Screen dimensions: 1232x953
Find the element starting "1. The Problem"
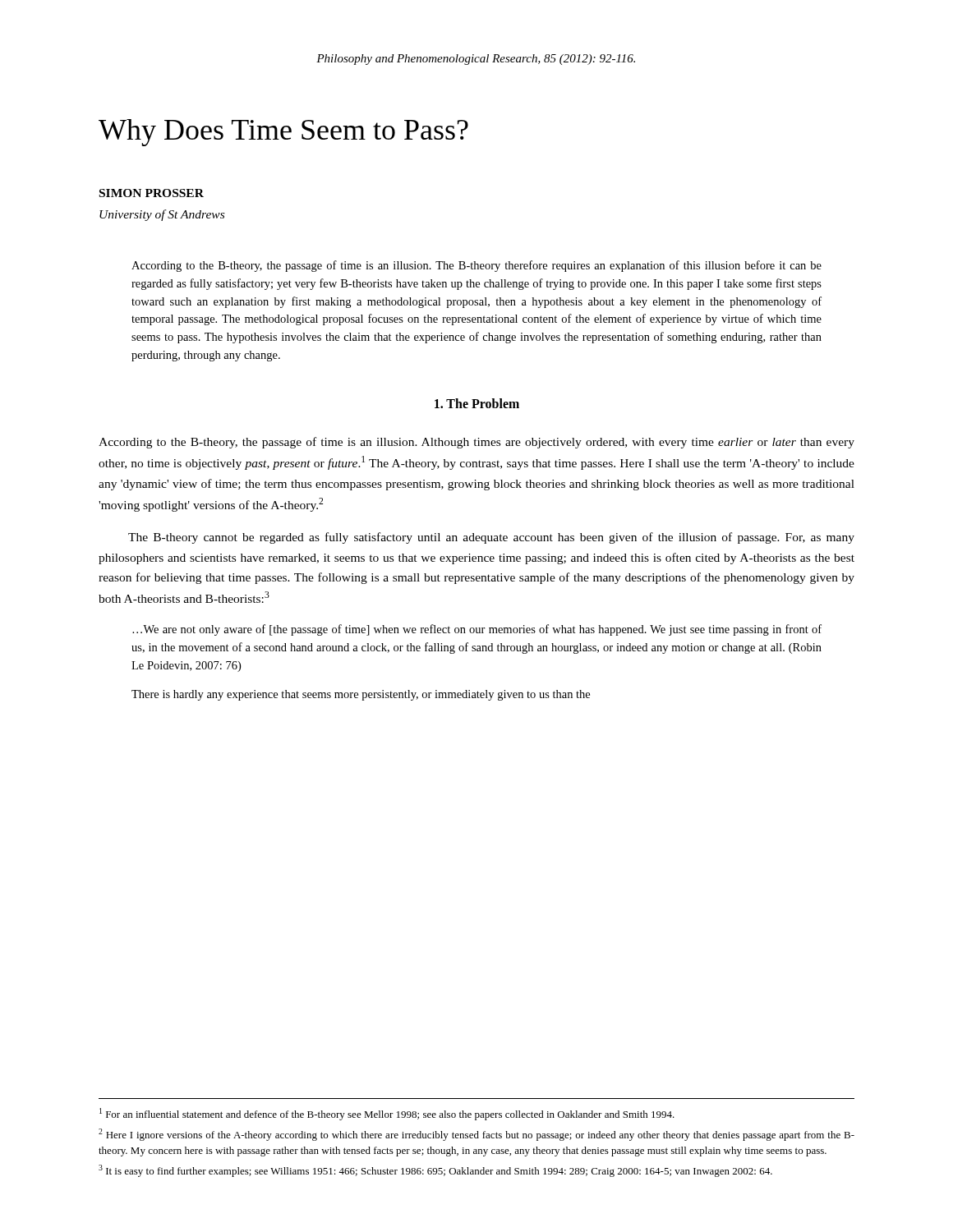(476, 403)
